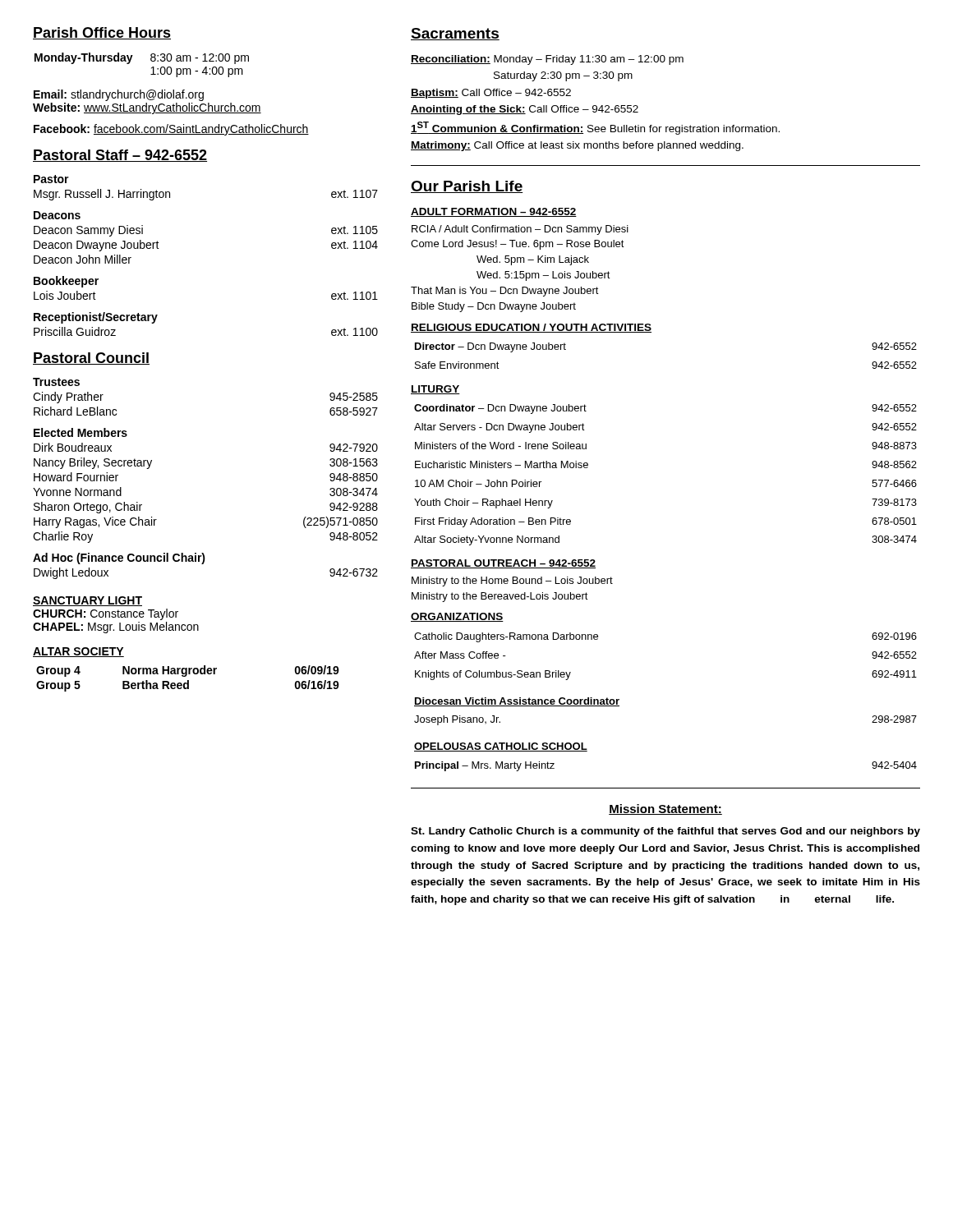The image size is (953, 1232).
Task: Where is the passage that starts "Catholic Daughters-Ramona Darbonne692-0196 After Mass Coffee"?
Action: (501, 637)
